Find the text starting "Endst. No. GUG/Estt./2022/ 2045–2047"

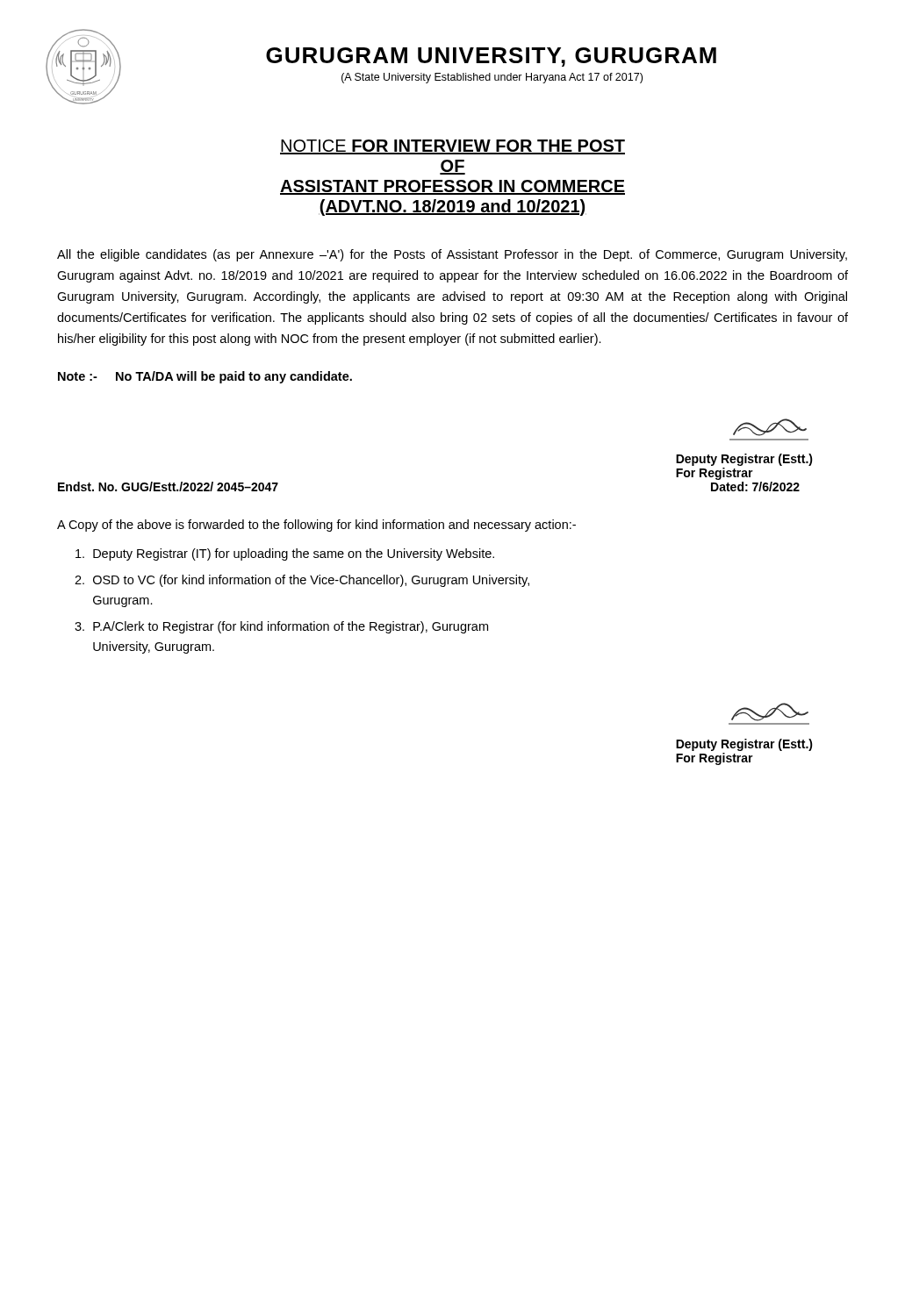(168, 487)
